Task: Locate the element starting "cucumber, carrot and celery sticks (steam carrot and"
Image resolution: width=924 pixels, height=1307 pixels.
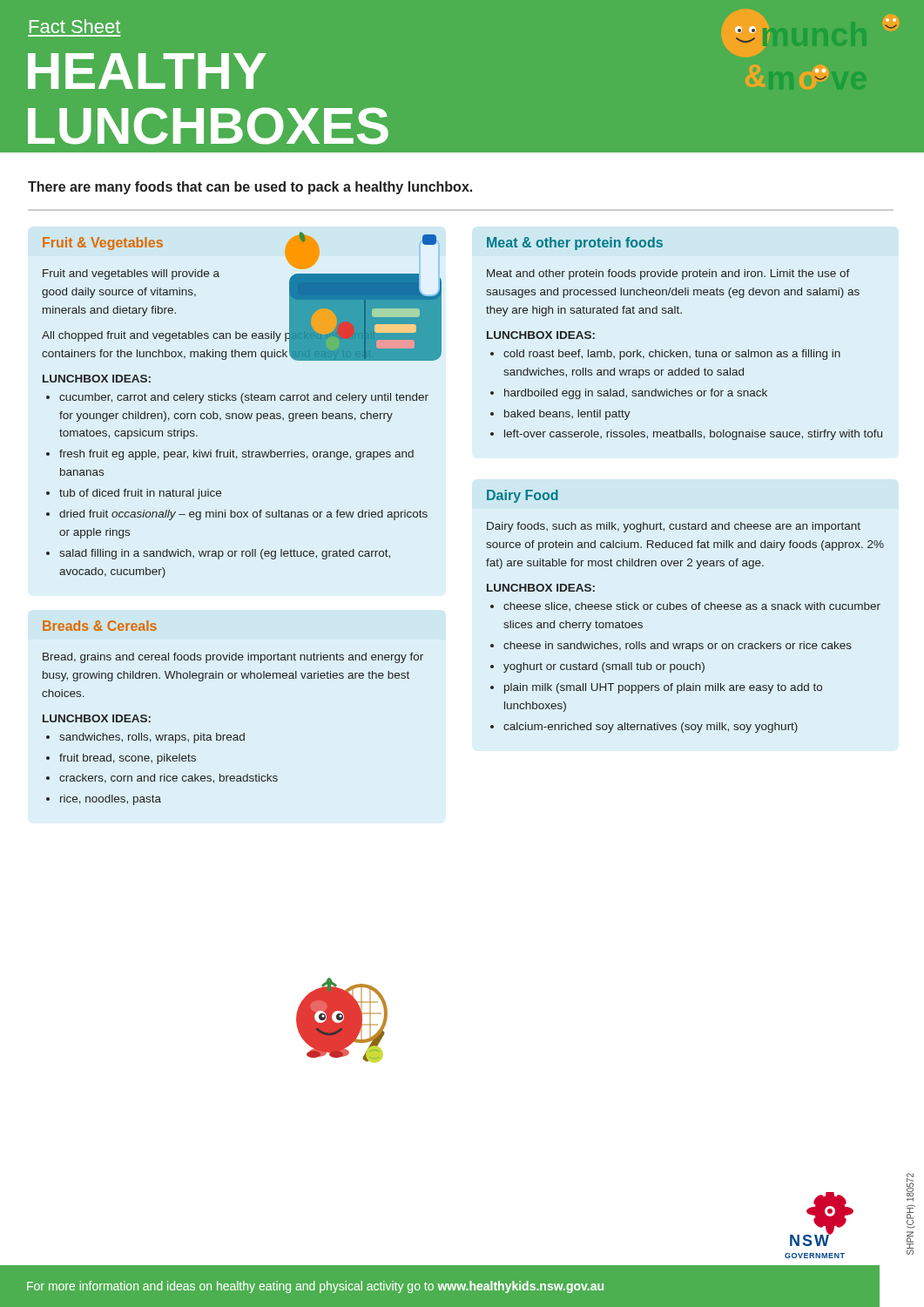Action: coord(244,415)
